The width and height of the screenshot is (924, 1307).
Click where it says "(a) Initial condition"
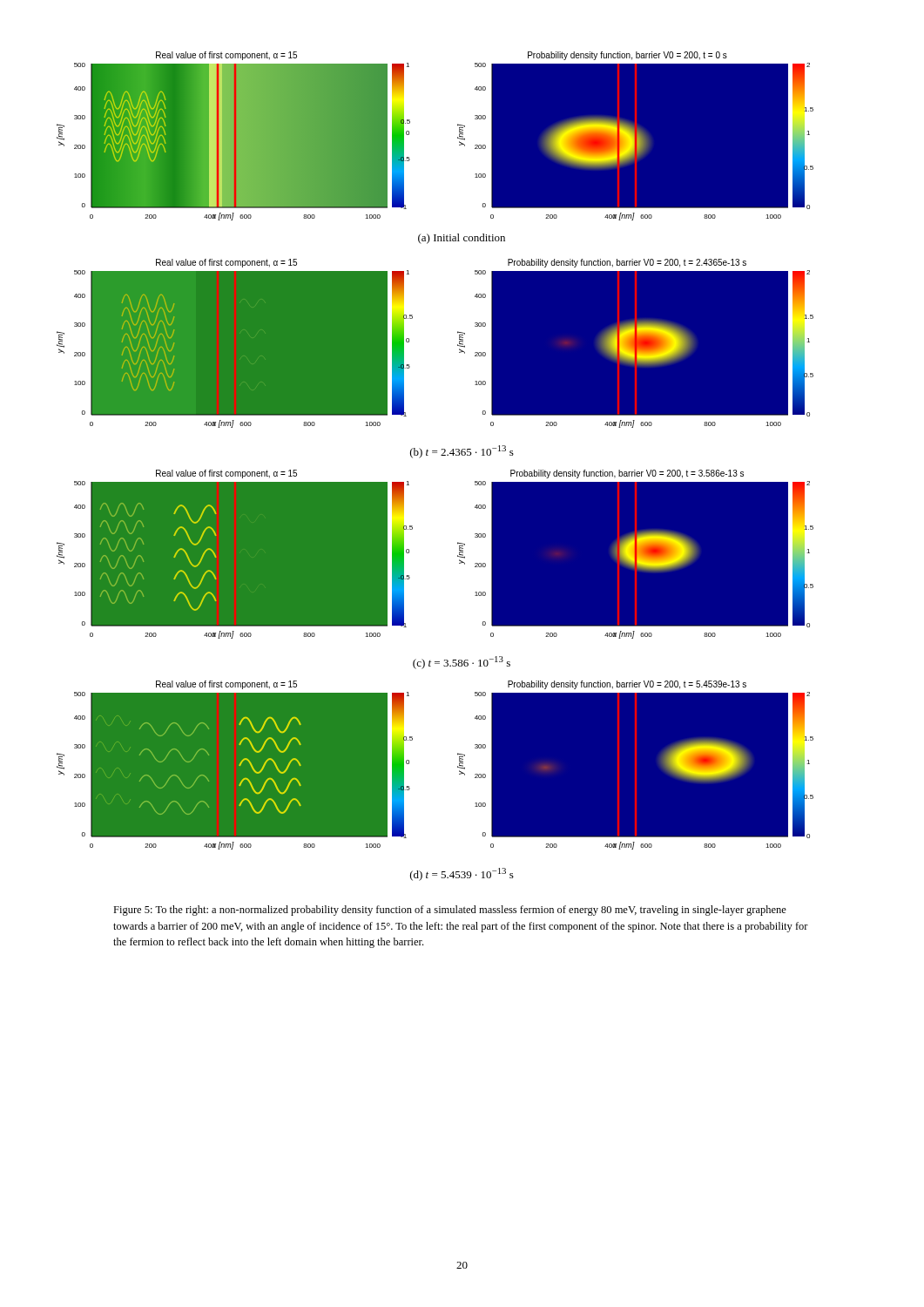point(462,237)
